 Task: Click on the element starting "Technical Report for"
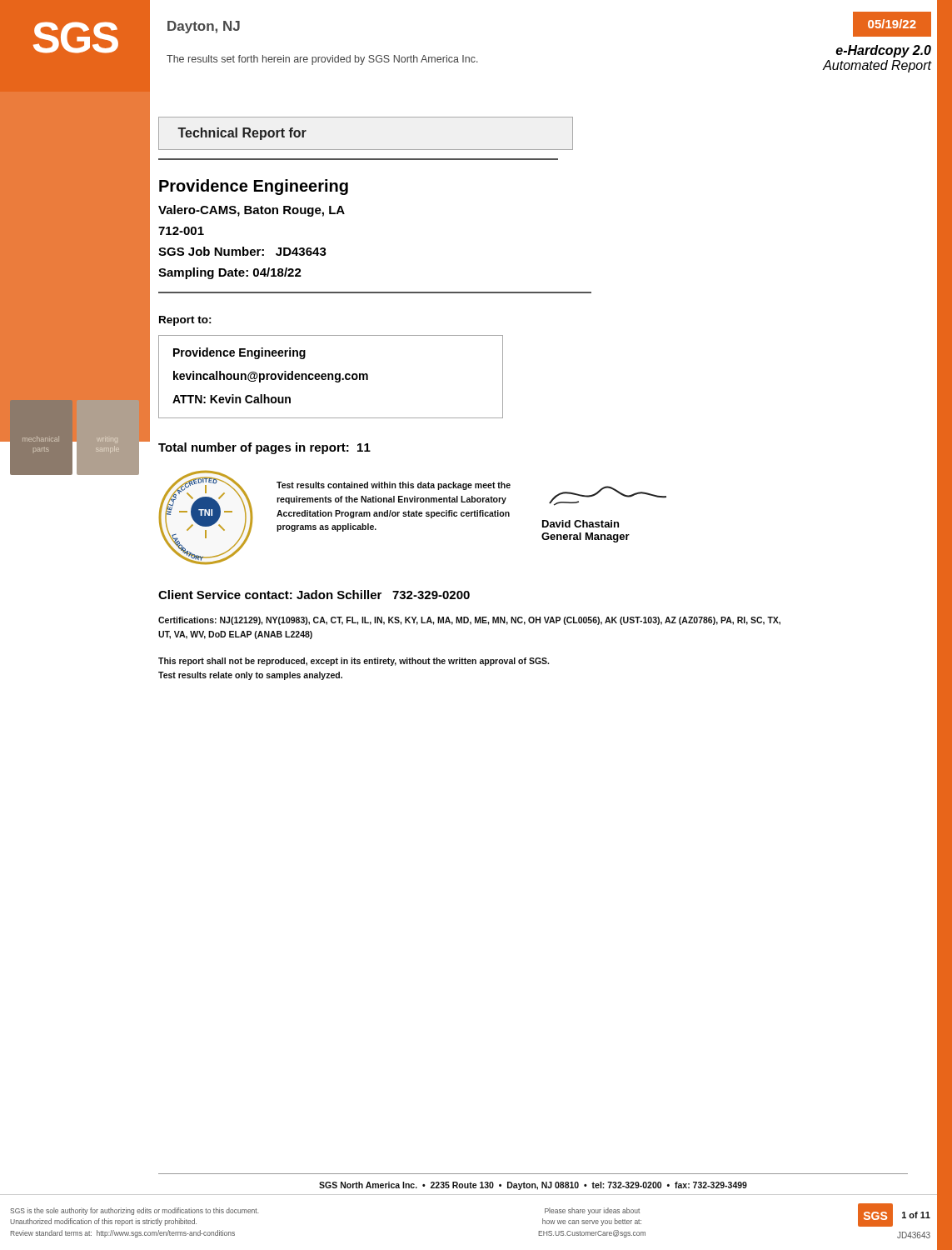[240, 133]
